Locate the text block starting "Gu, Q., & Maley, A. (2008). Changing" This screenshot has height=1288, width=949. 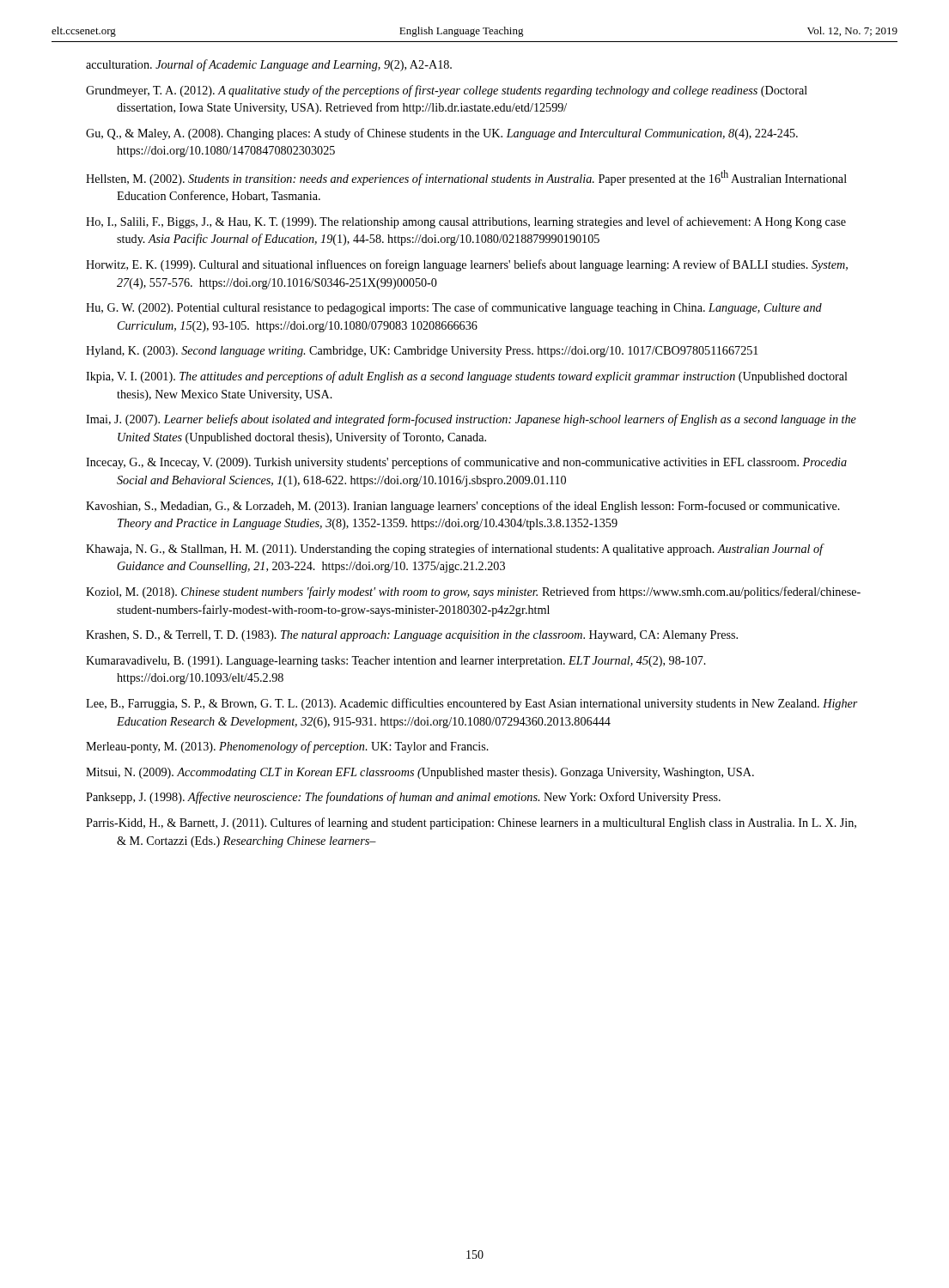coord(442,142)
